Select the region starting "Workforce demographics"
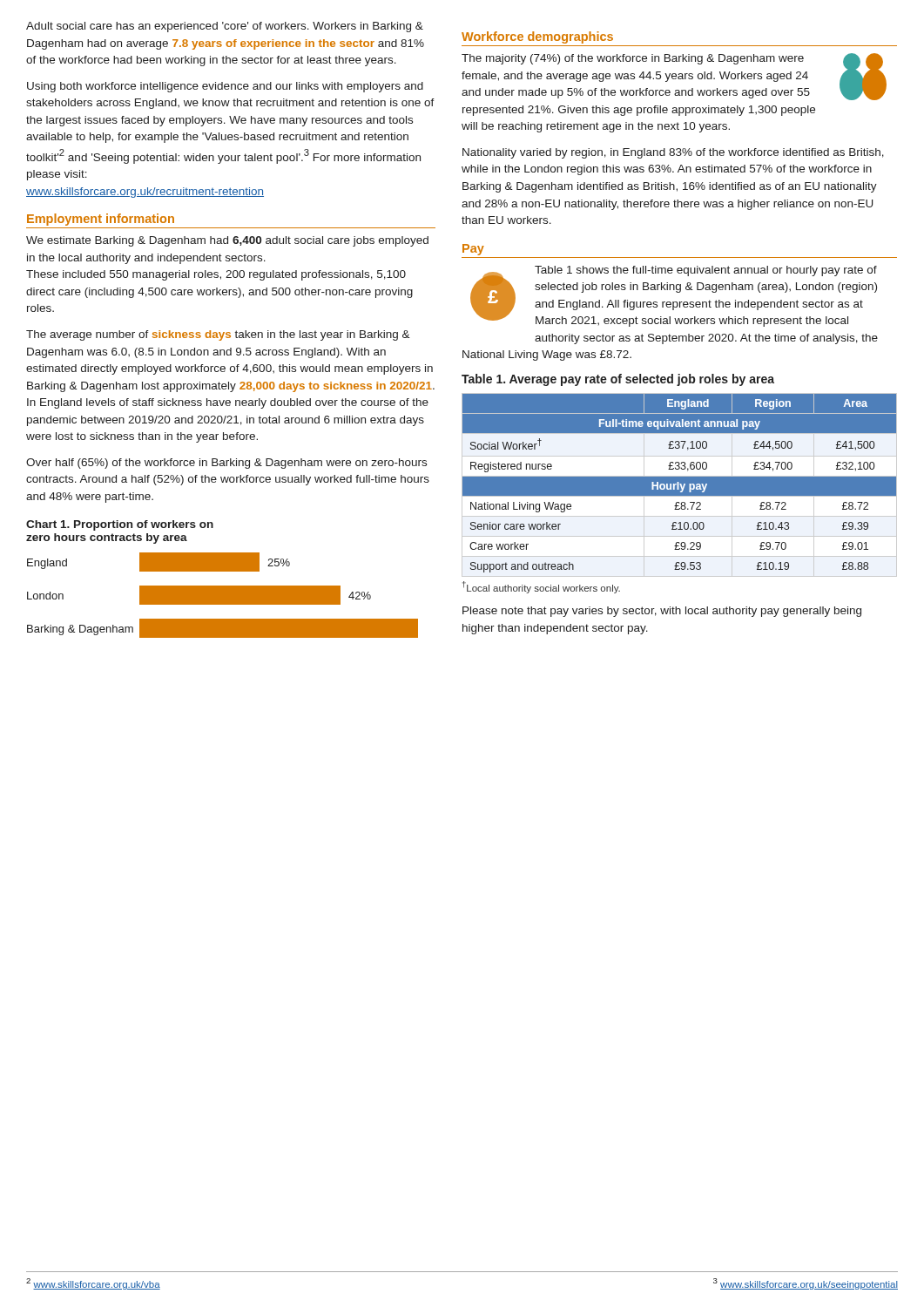 click(538, 37)
